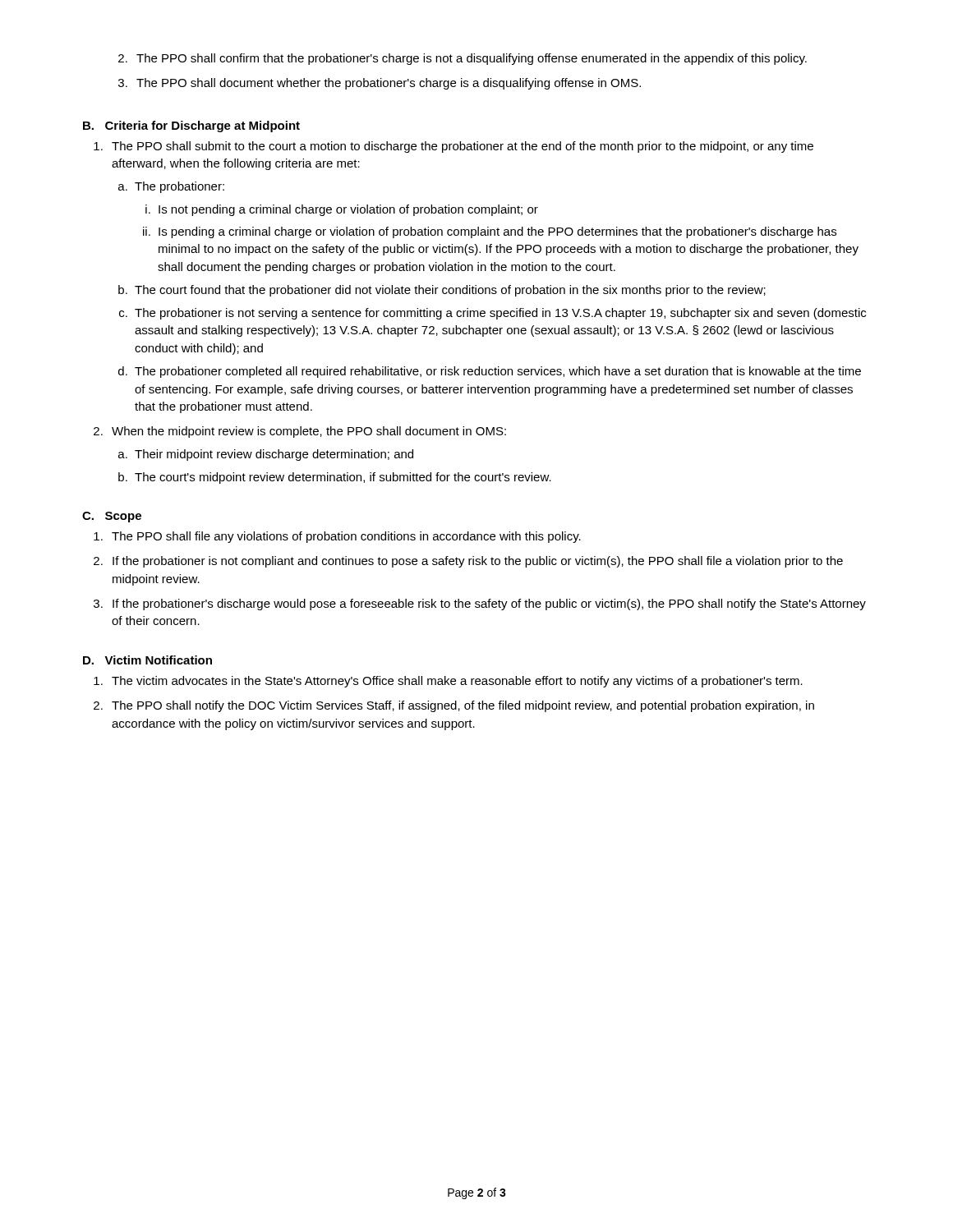Find the block on this page that starts "The court's midpoint review determination, if"
This screenshot has height=1232, width=953.
coord(343,476)
